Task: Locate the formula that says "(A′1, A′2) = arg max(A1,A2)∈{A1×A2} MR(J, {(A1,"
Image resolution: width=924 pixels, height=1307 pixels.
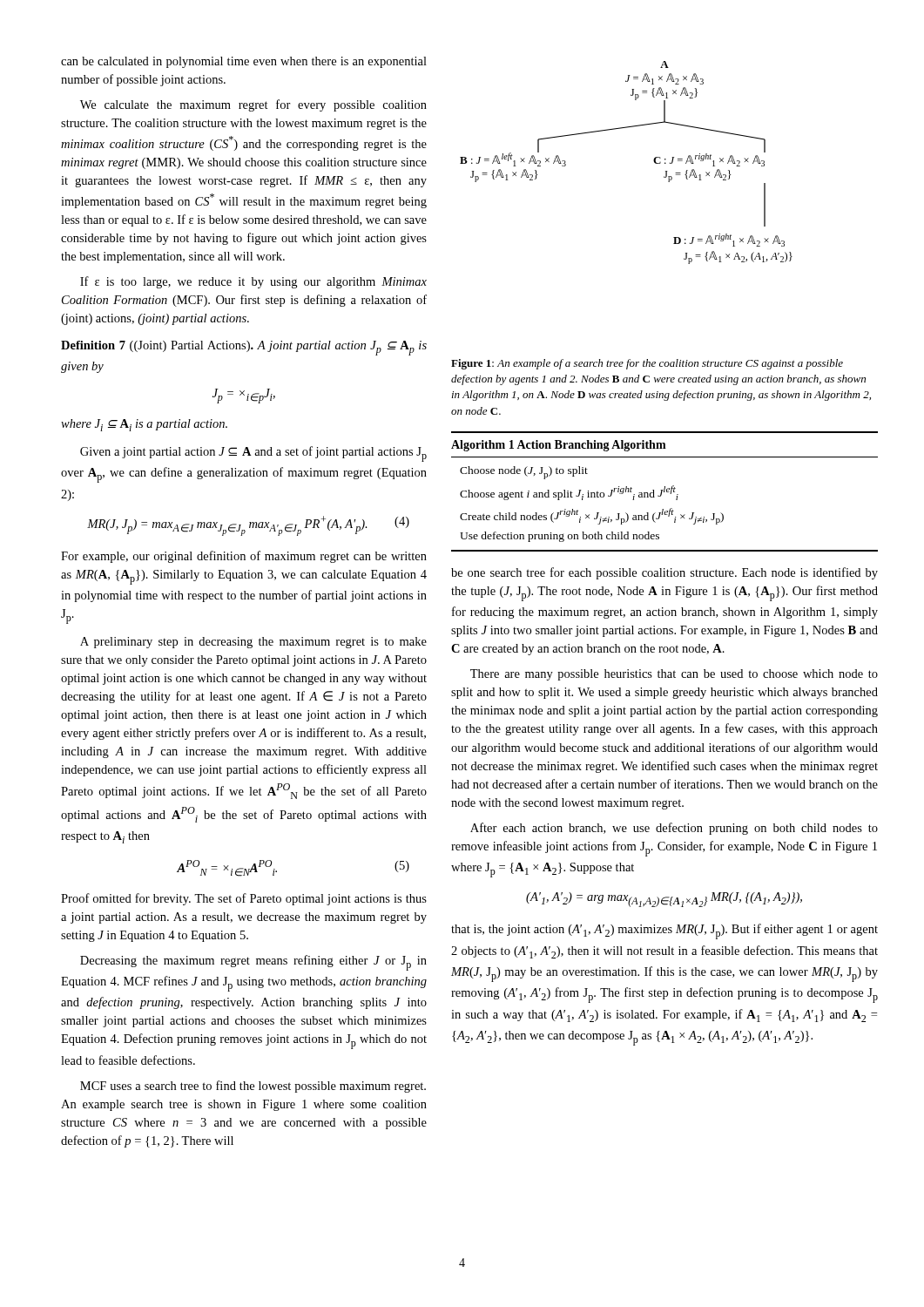Action: [x=664, y=900]
